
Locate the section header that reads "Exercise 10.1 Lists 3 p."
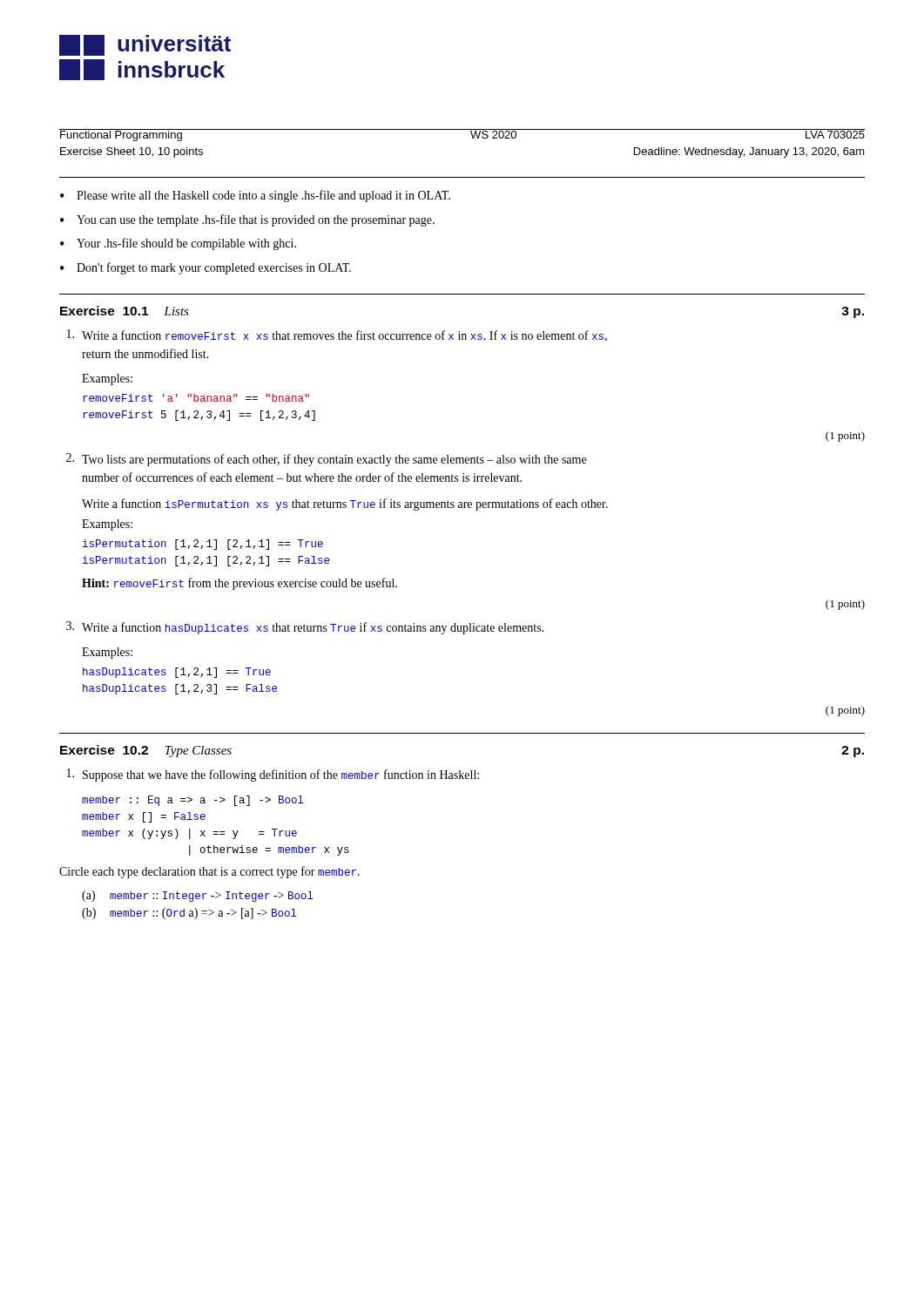coord(103,312)
